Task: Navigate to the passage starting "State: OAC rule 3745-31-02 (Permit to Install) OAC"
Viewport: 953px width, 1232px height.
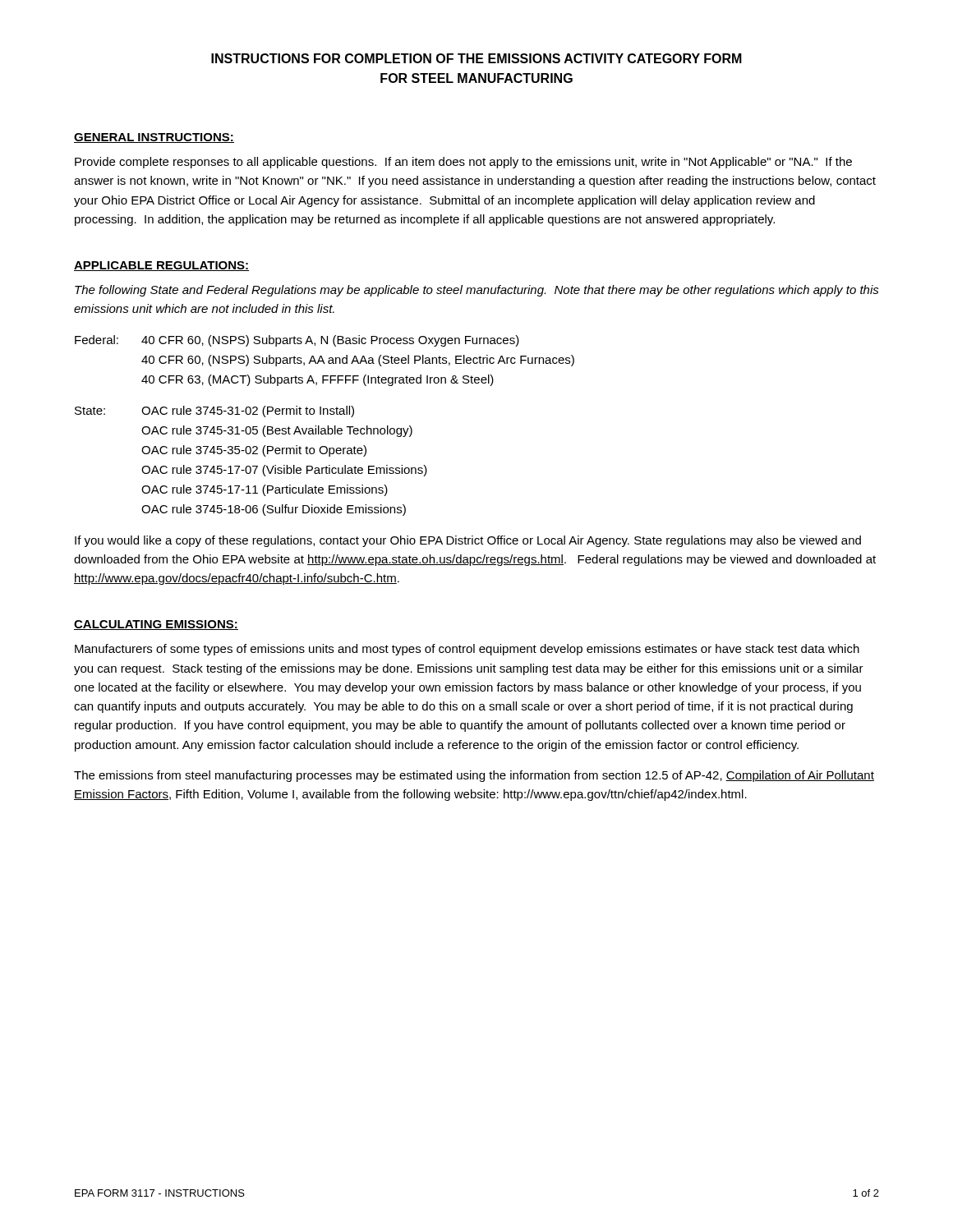Action: coord(214,411)
